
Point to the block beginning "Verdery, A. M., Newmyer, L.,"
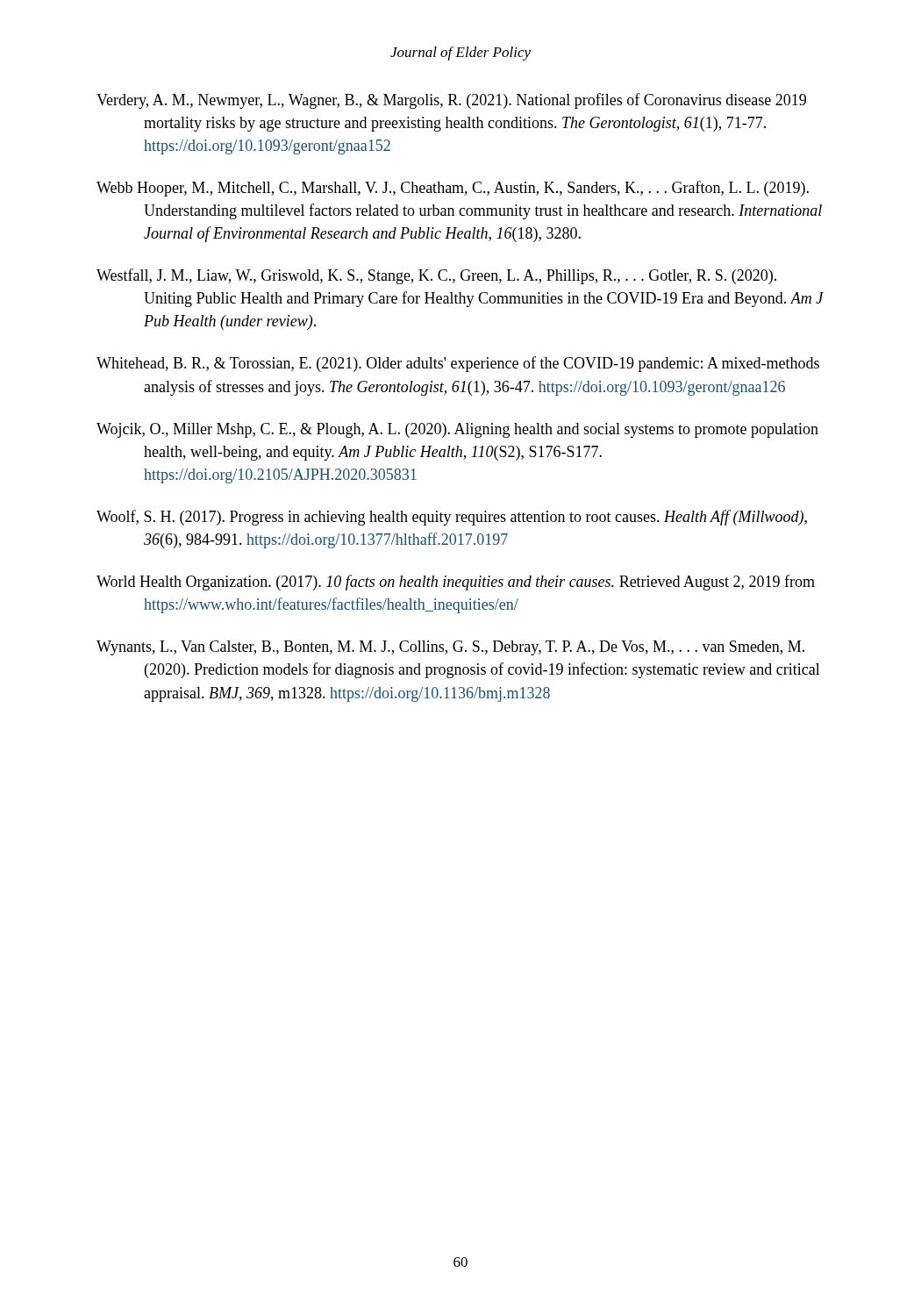pyautogui.click(x=460, y=123)
